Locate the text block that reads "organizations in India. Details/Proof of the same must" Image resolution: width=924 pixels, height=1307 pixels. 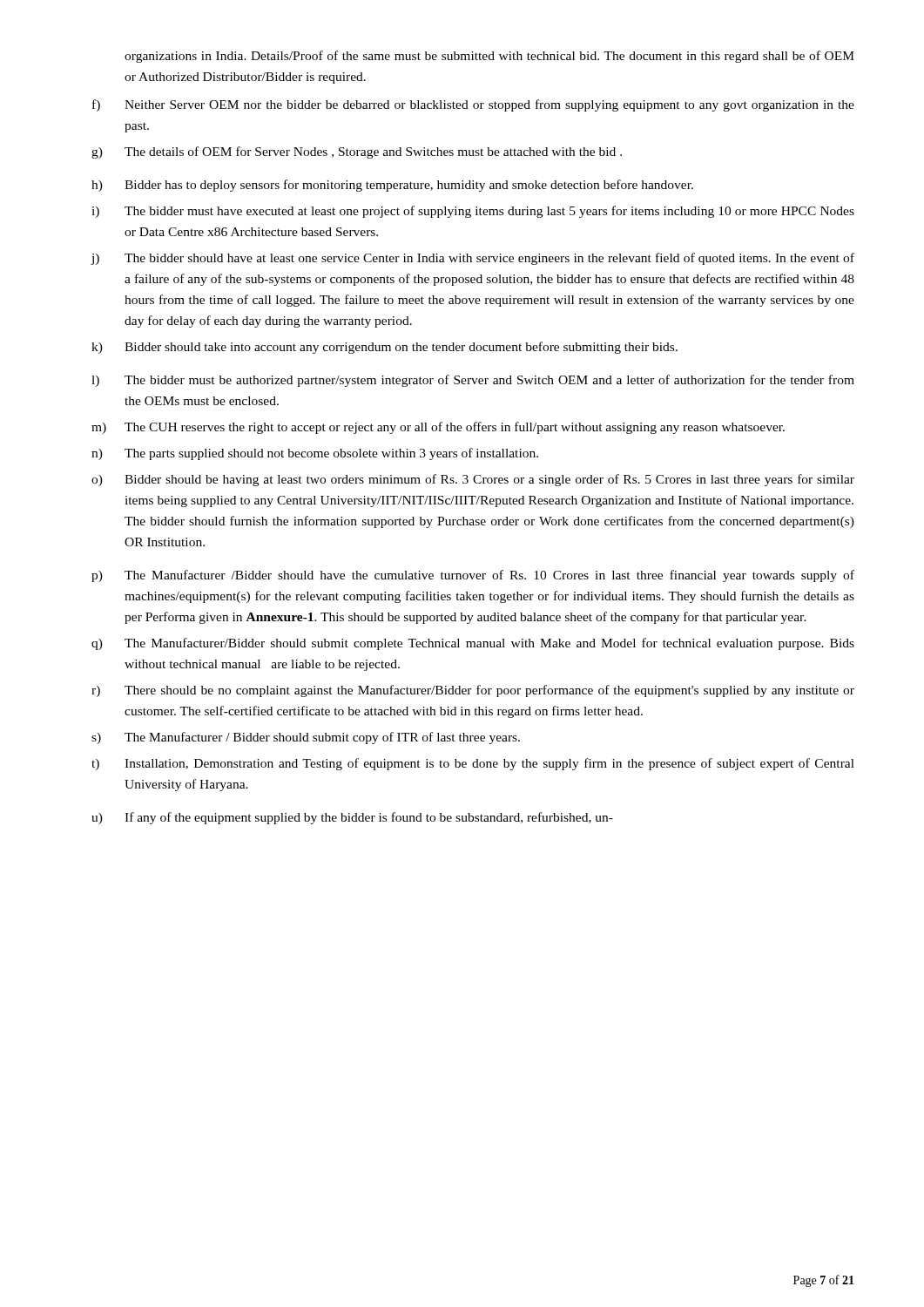pyautogui.click(x=489, y=66)
